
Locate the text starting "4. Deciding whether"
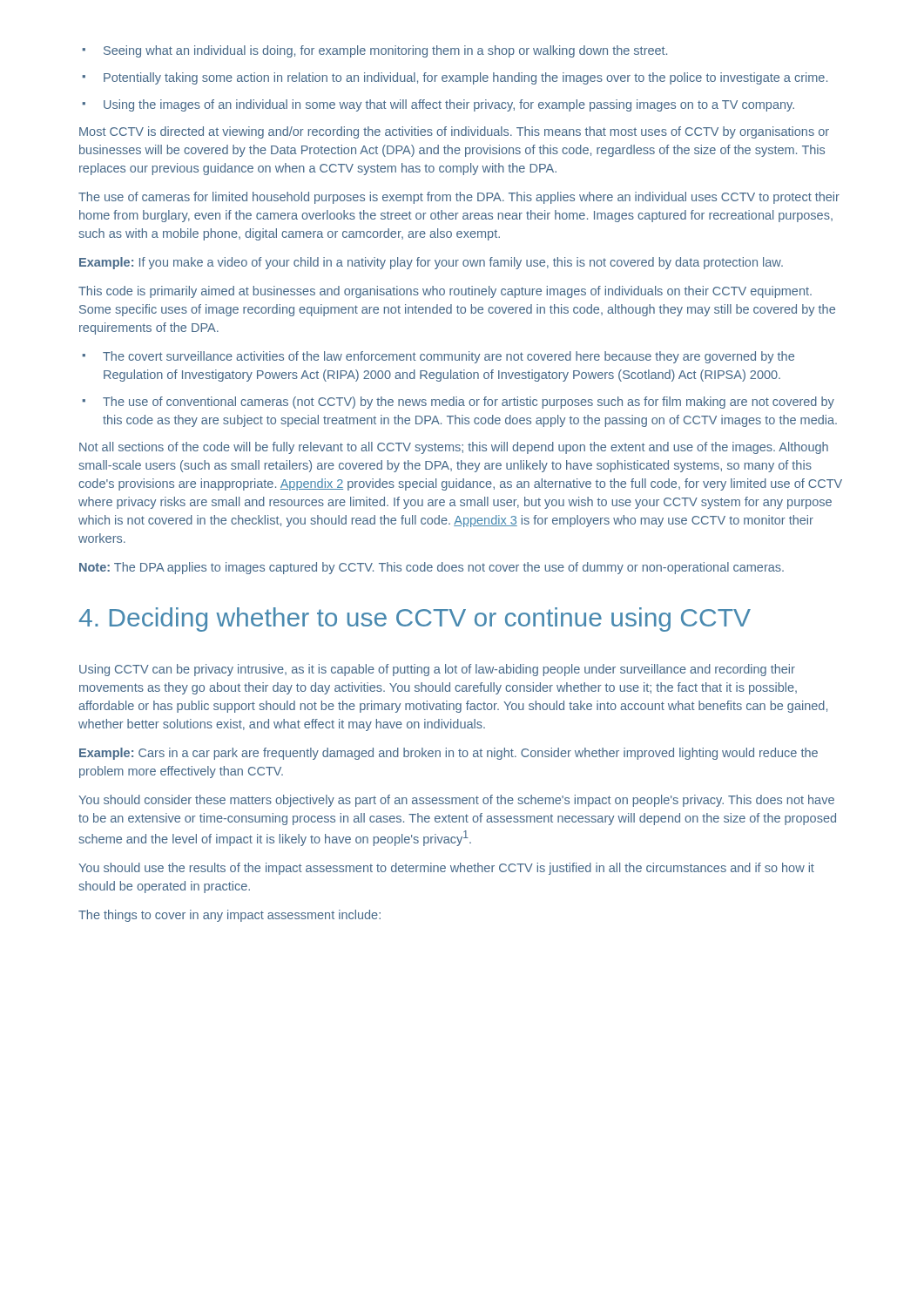click(462, 618)
